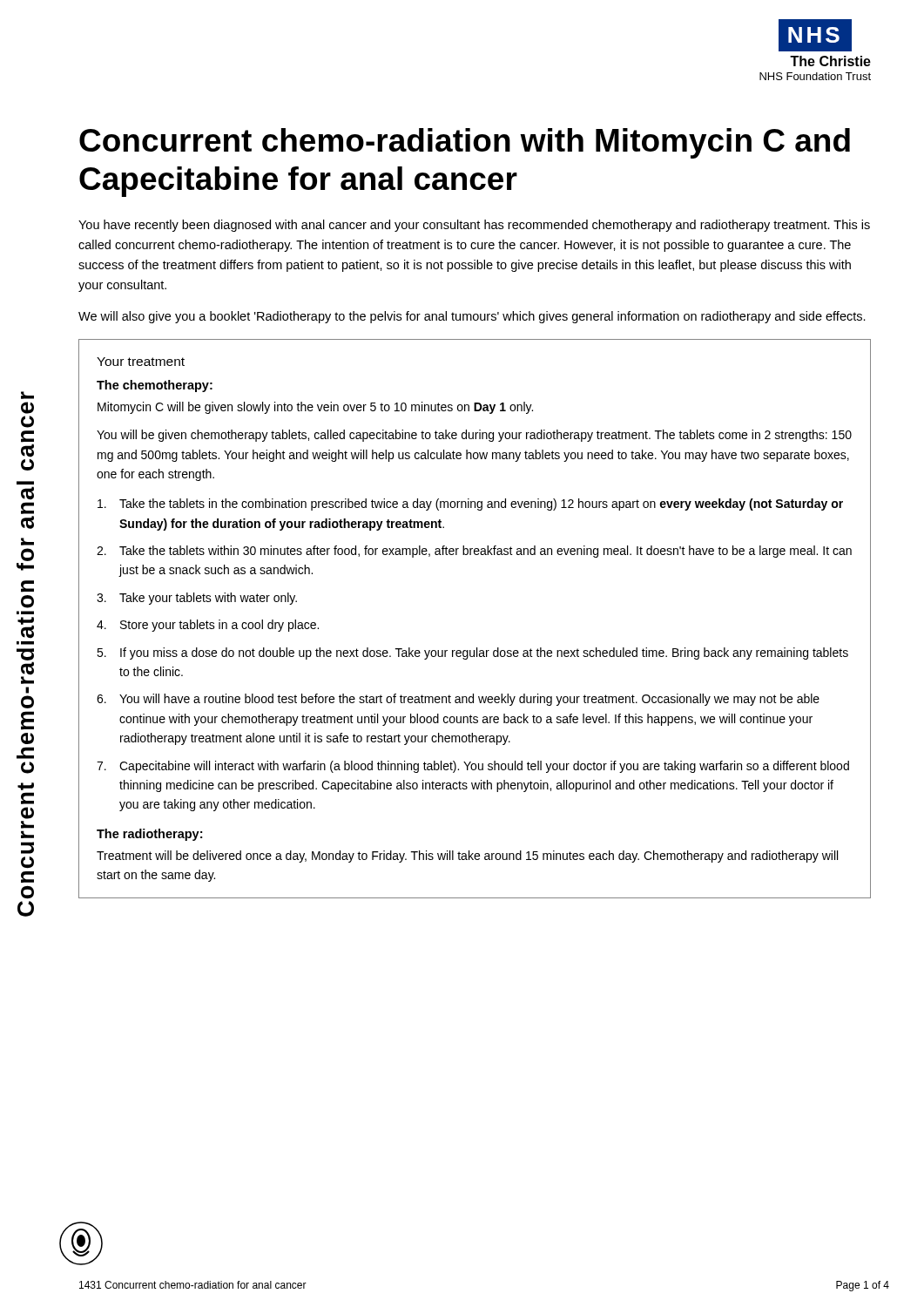Find the list item that reads "Take the tablets in"
This screenshot has height=1307, width=924.
475,514
